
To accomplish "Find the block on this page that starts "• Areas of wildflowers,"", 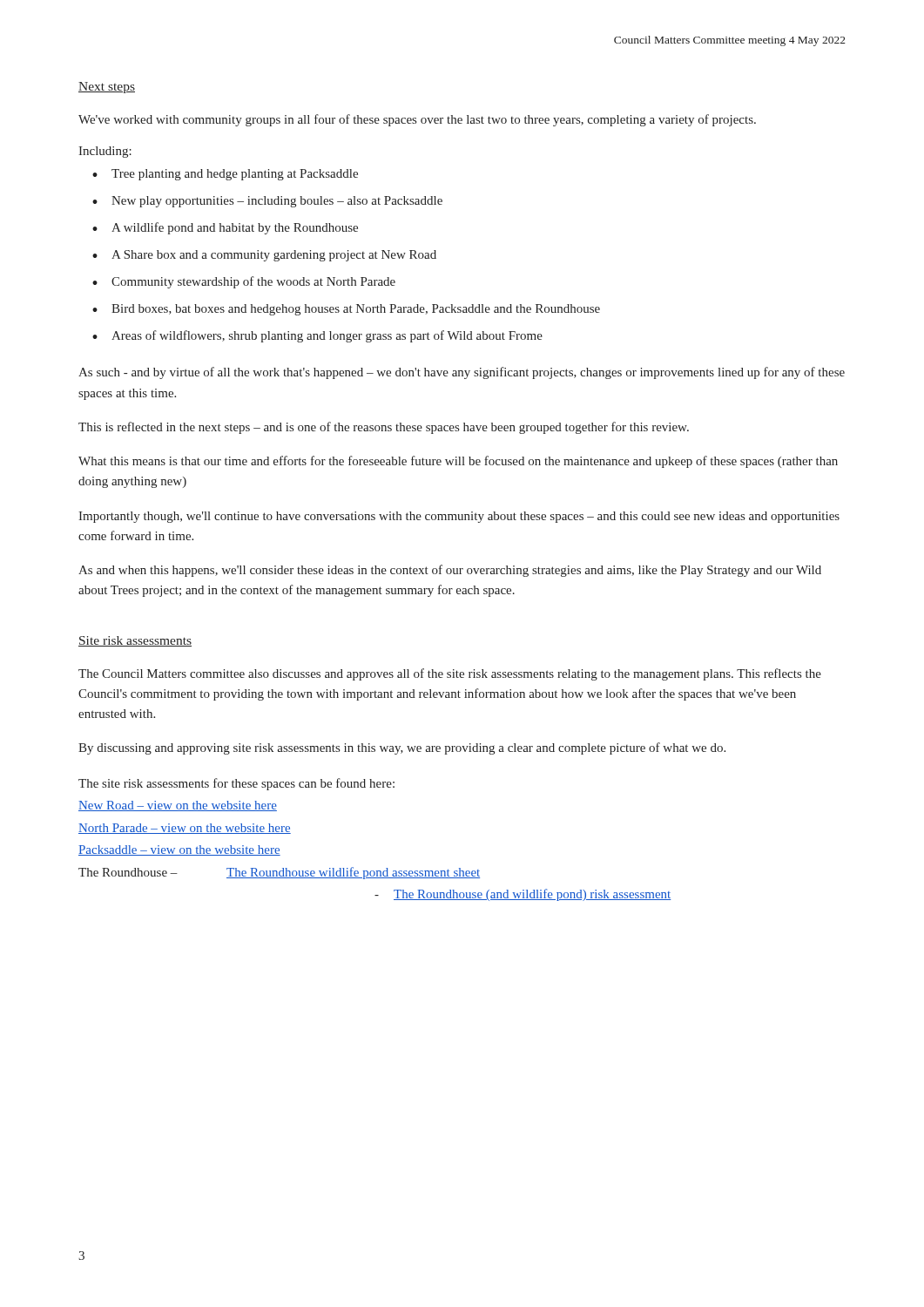I will pos(462,337).
